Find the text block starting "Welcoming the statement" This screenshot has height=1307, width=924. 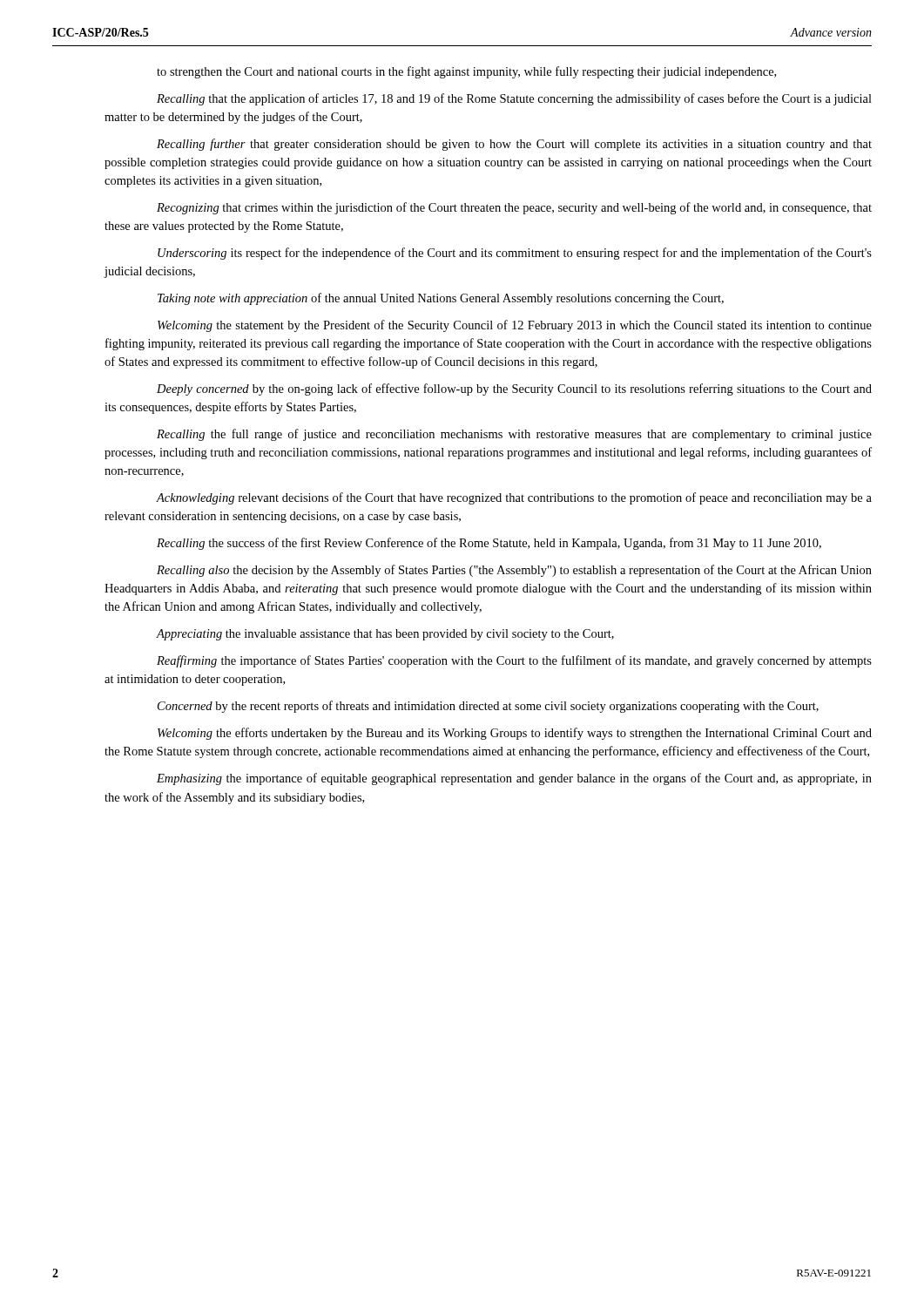click(488, 343)
